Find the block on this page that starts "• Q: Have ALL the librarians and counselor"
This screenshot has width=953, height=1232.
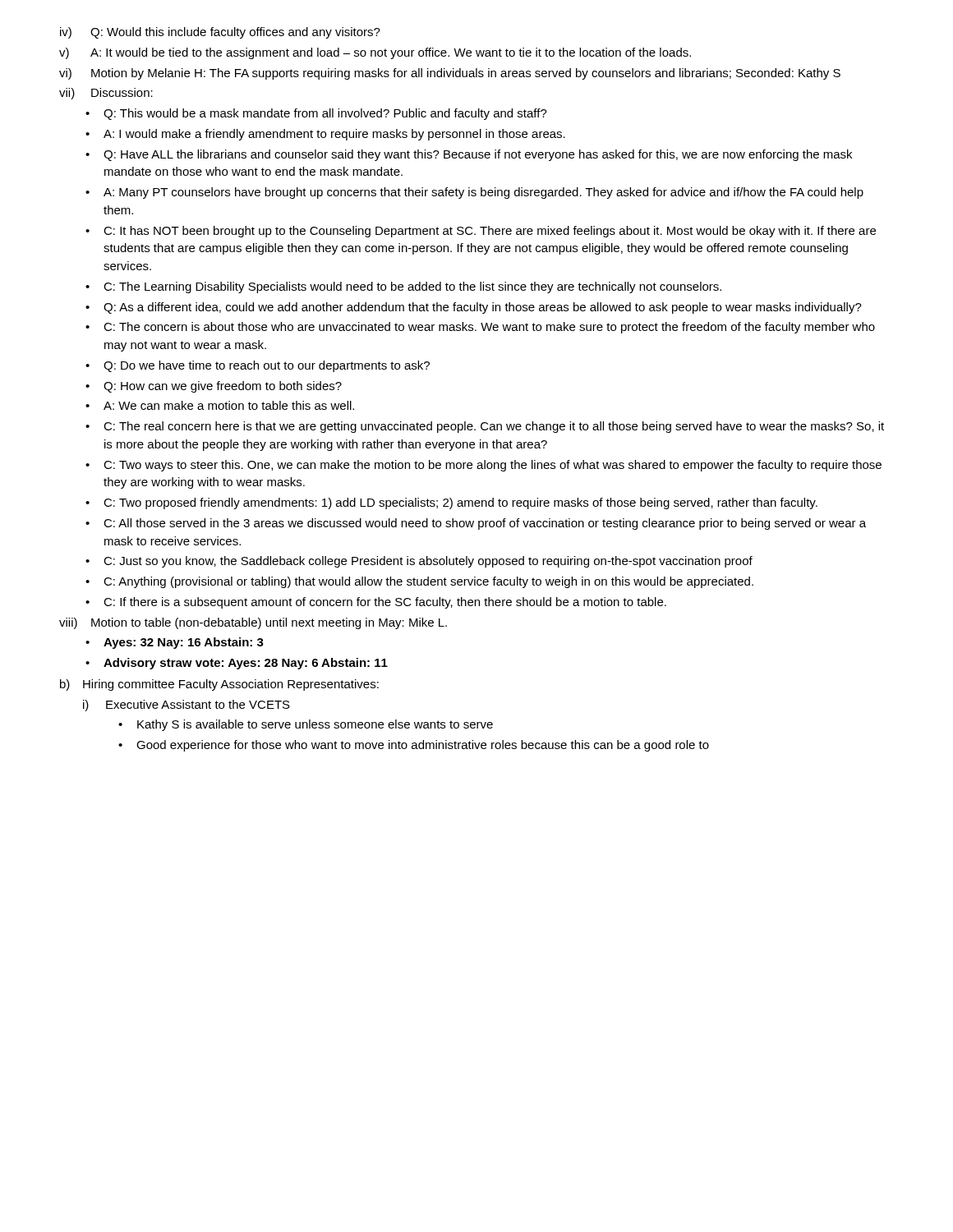click(x=490, y=163)
